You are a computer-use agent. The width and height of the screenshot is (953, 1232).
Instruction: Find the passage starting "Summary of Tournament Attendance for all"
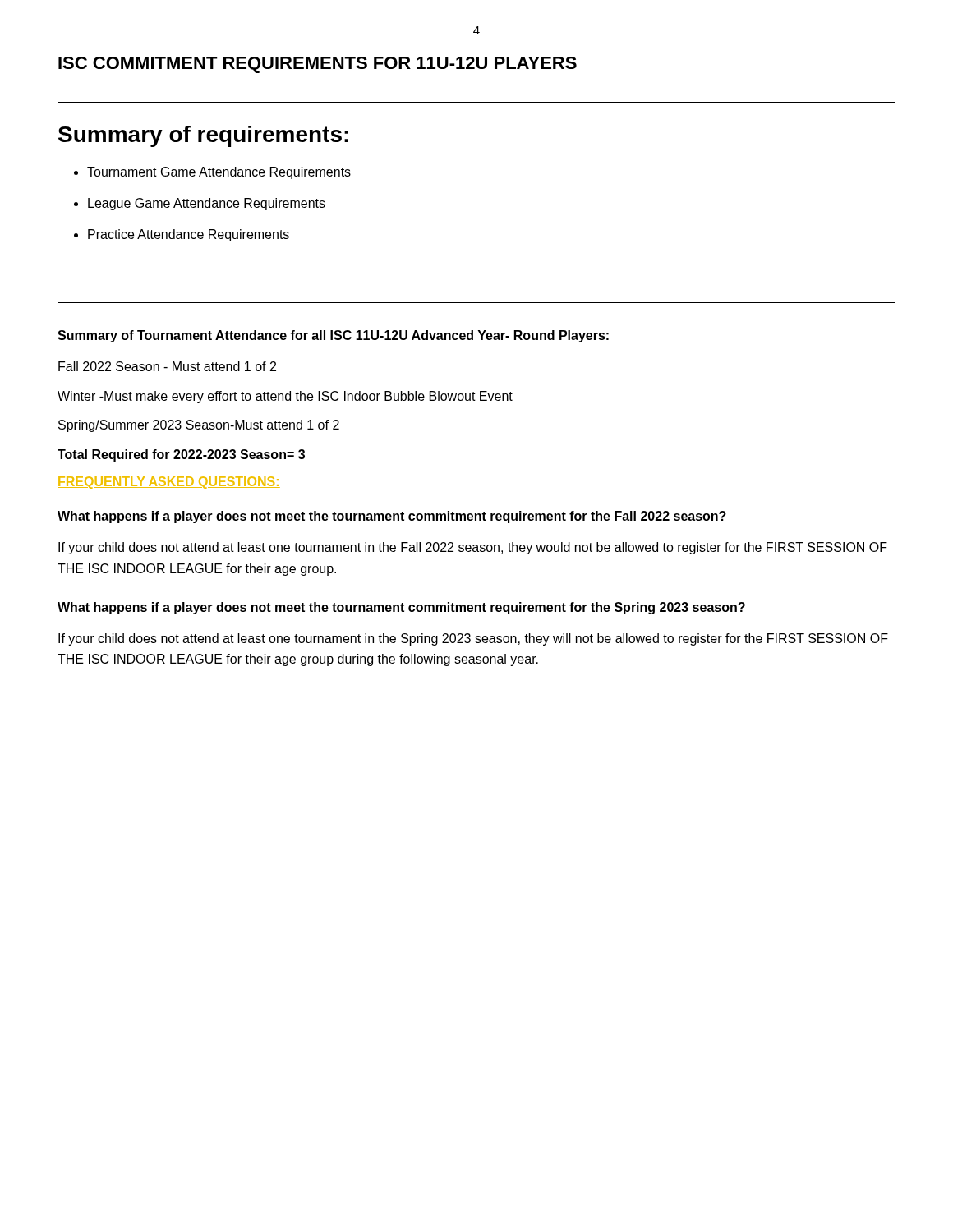click(334, 336)
